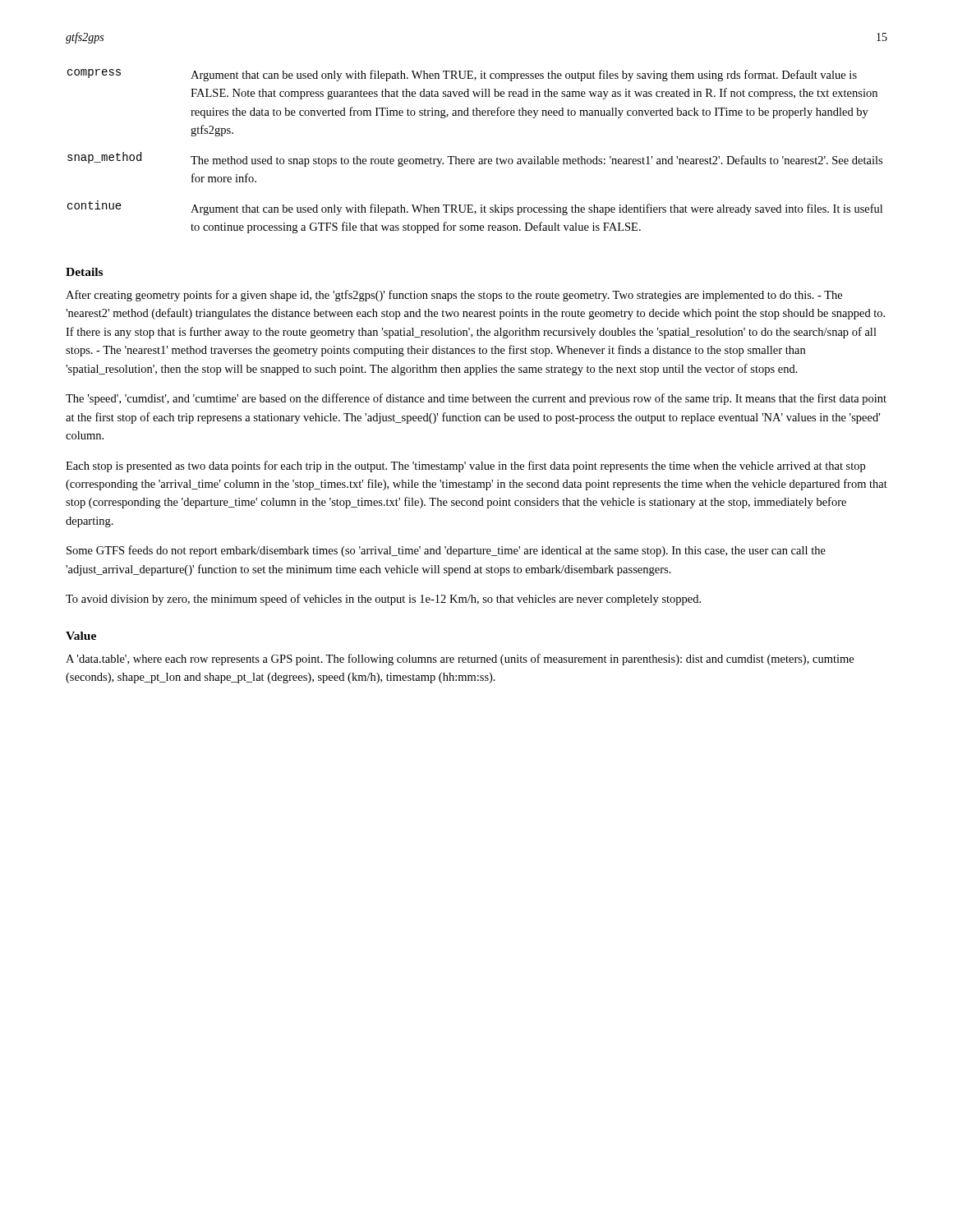Screen dimensions: 1232x953
Task: Select the passage starting "compress Argument that"
Action: pos(476,154)
